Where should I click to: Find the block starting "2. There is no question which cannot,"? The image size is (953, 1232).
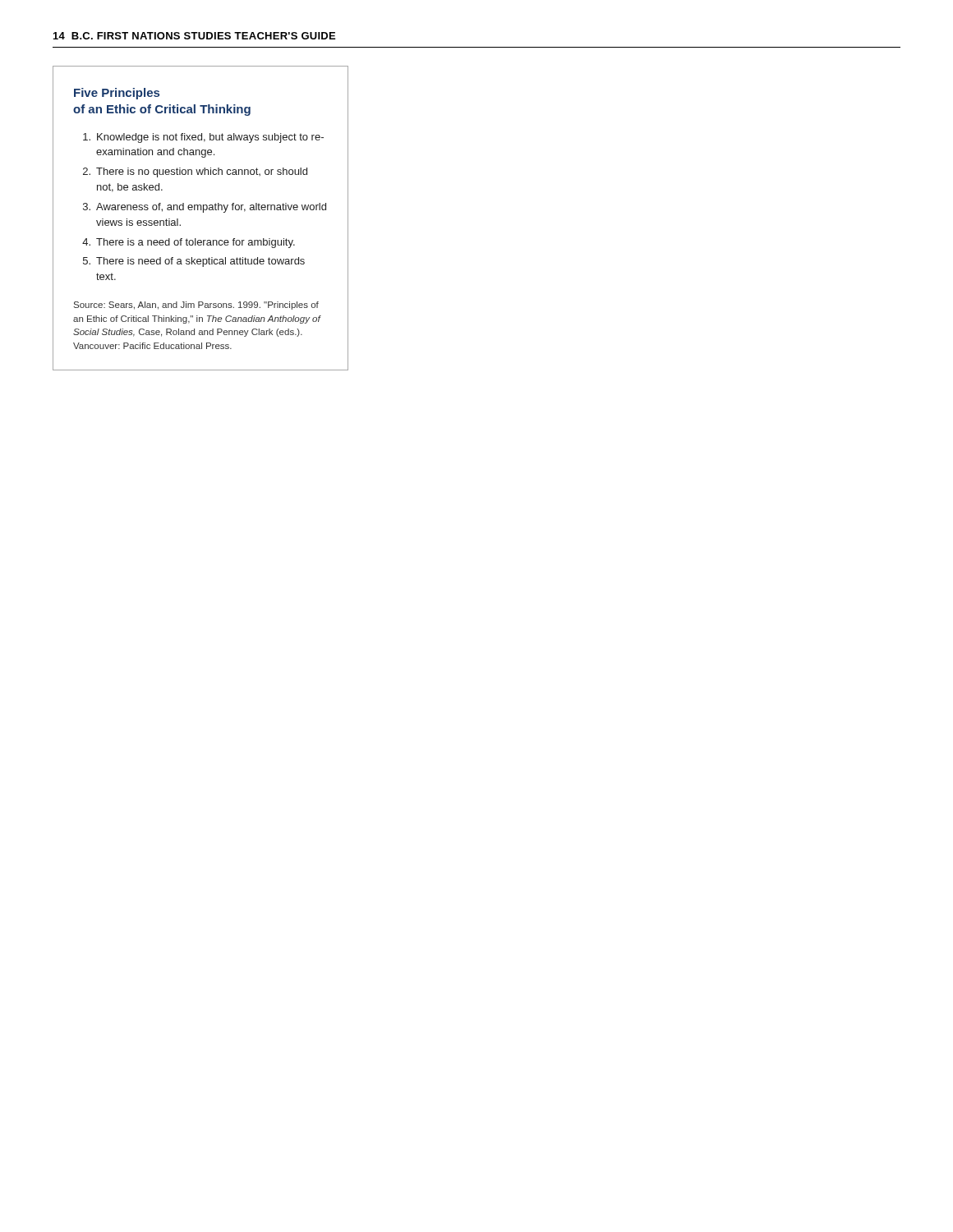tap(200, 180)
